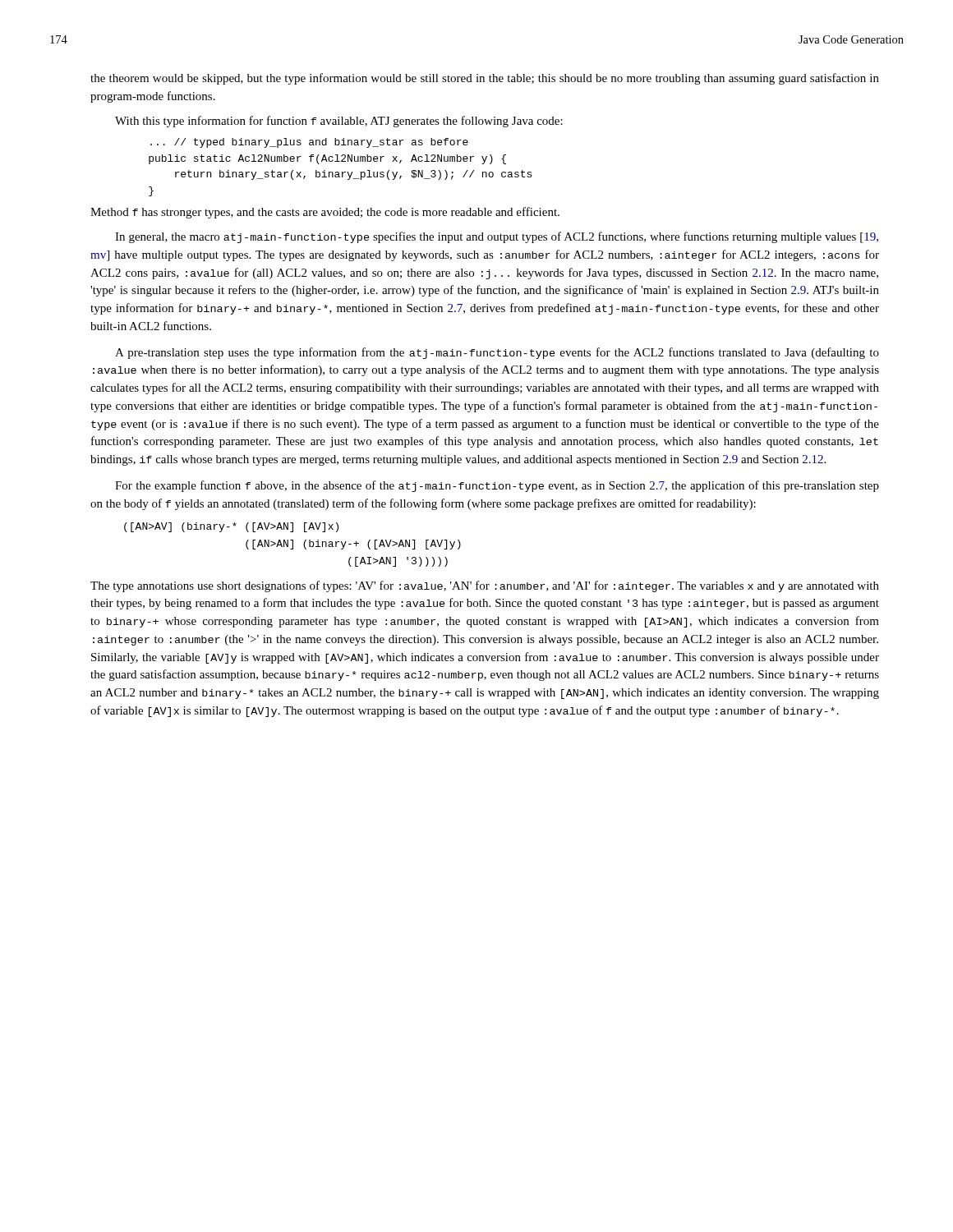The height and width of the screenshot is (1232, 953).
Task: Click the passage that begins "Method f has"
Action: [x=485, y=213]
